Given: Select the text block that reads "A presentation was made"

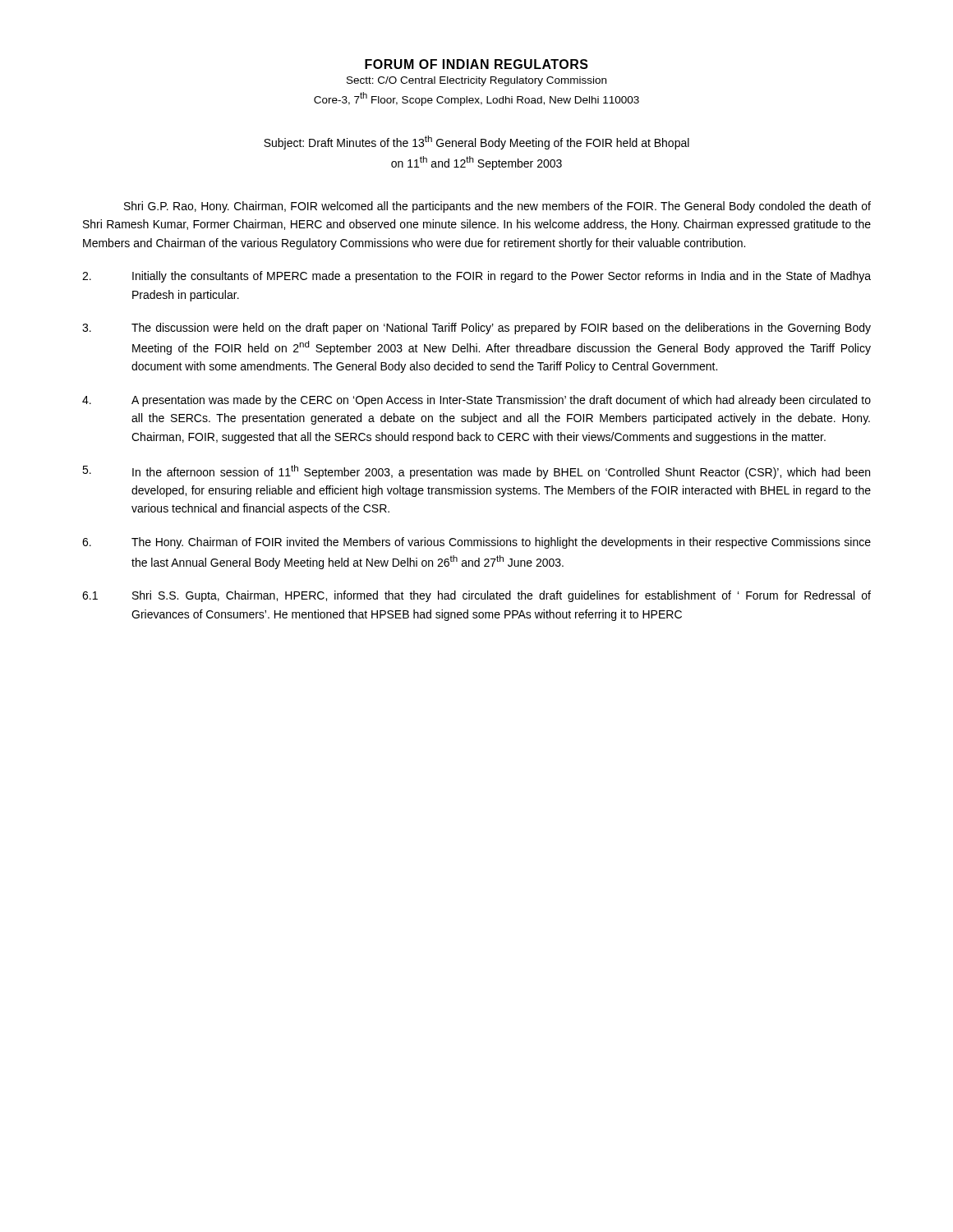Looking at the screenshot, I should pyautogui.click(x=476, y=418).
